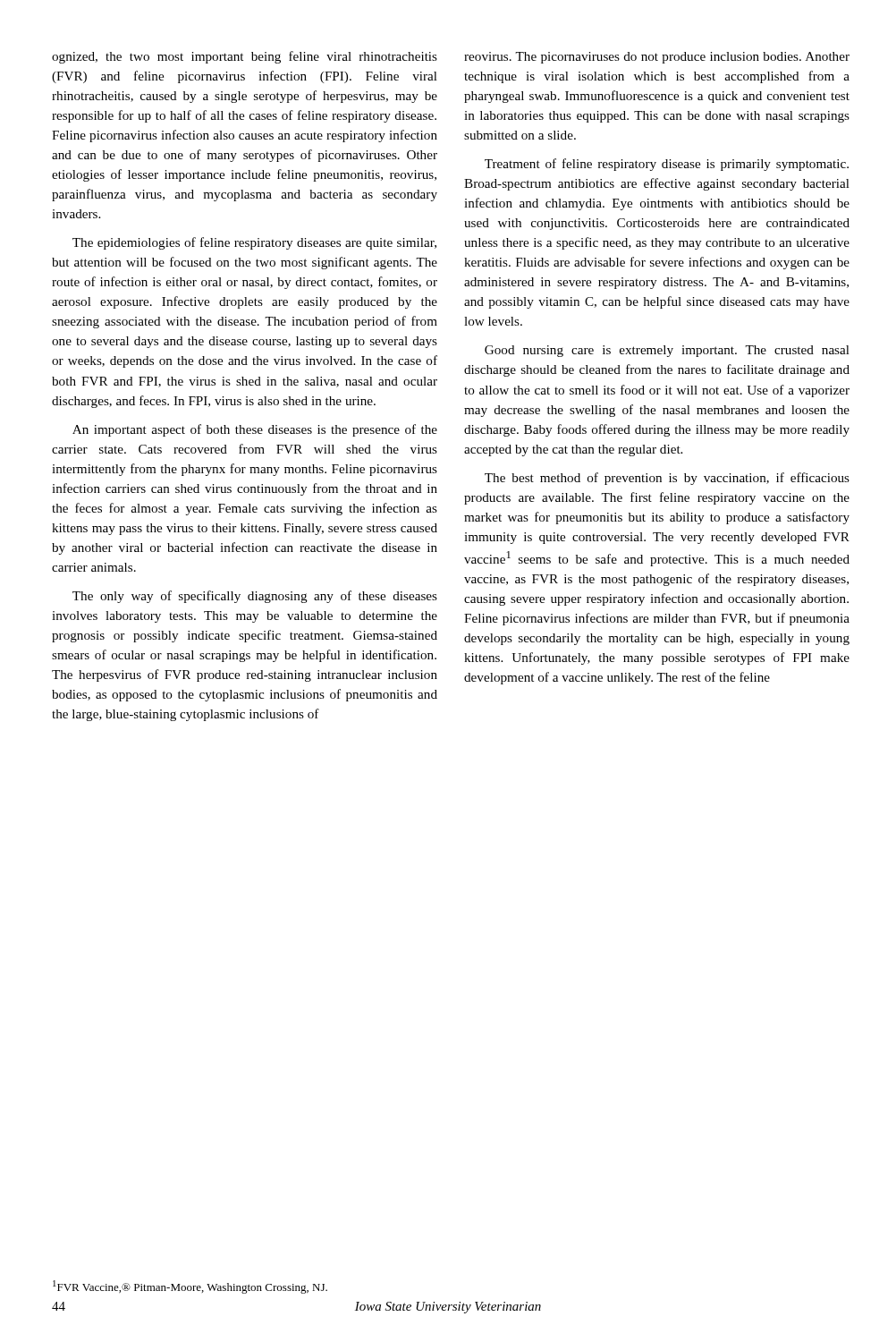This screenshot has width=896, height=1342.
Task: Navigate to the text block starting "ognized, the two most important being feline viral"
Action: (x=245, y=135)
